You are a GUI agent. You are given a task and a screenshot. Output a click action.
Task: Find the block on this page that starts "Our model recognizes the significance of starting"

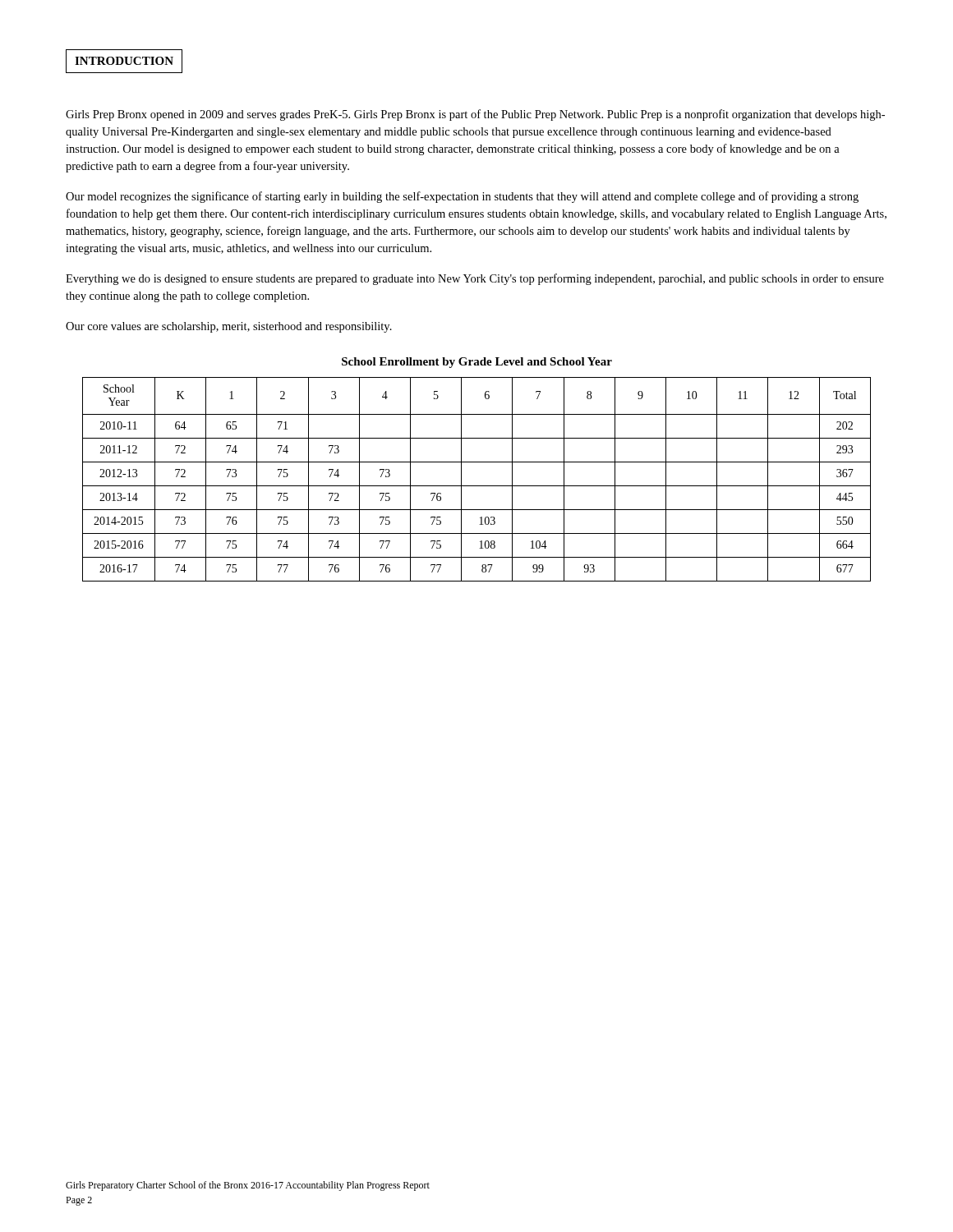click(476, 222)
